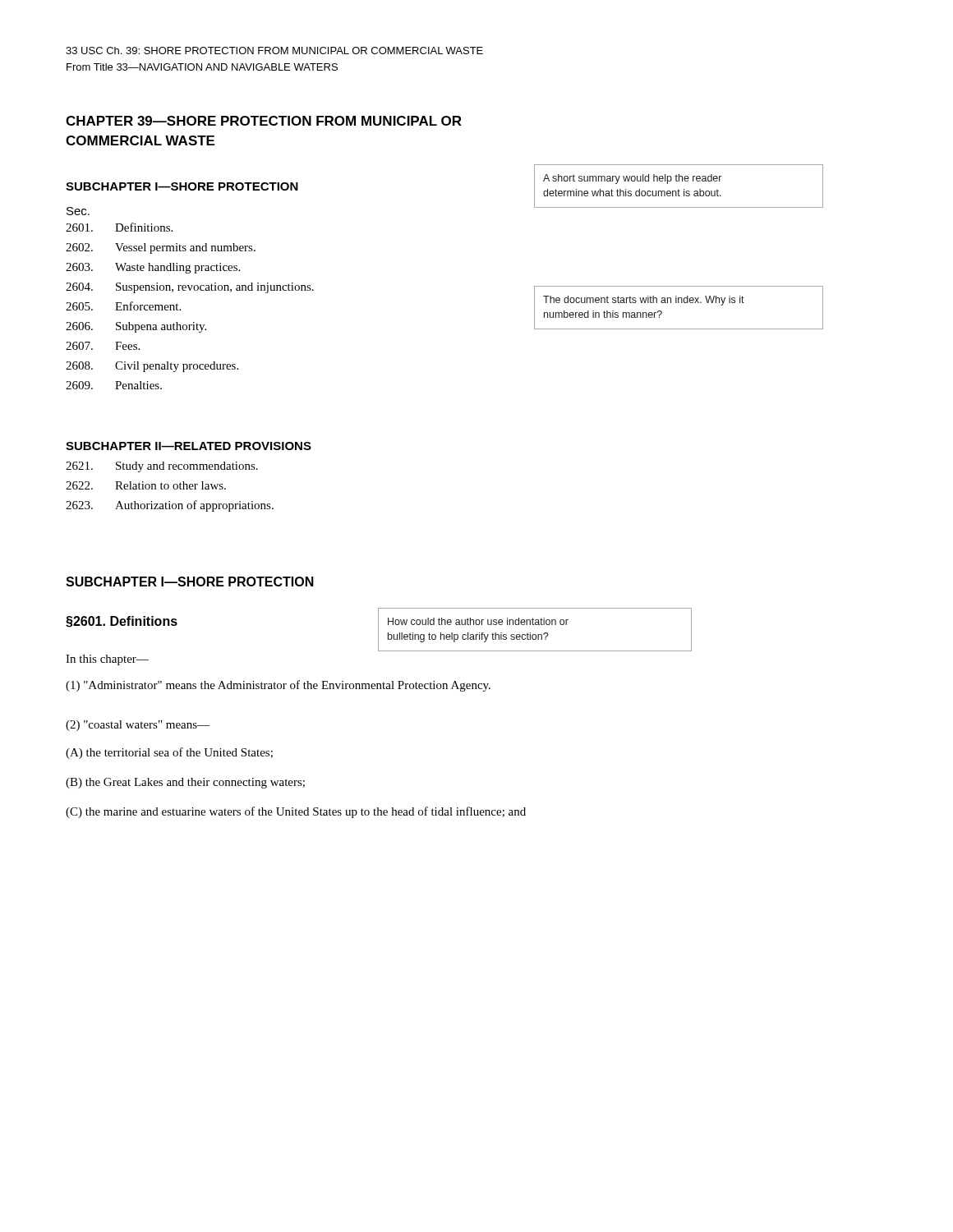Image resolution: width=953 pixels, height=1232 pixels.
Task: Navigate to the text block starting "(A) the territorial"
Action: coord(169,753)
